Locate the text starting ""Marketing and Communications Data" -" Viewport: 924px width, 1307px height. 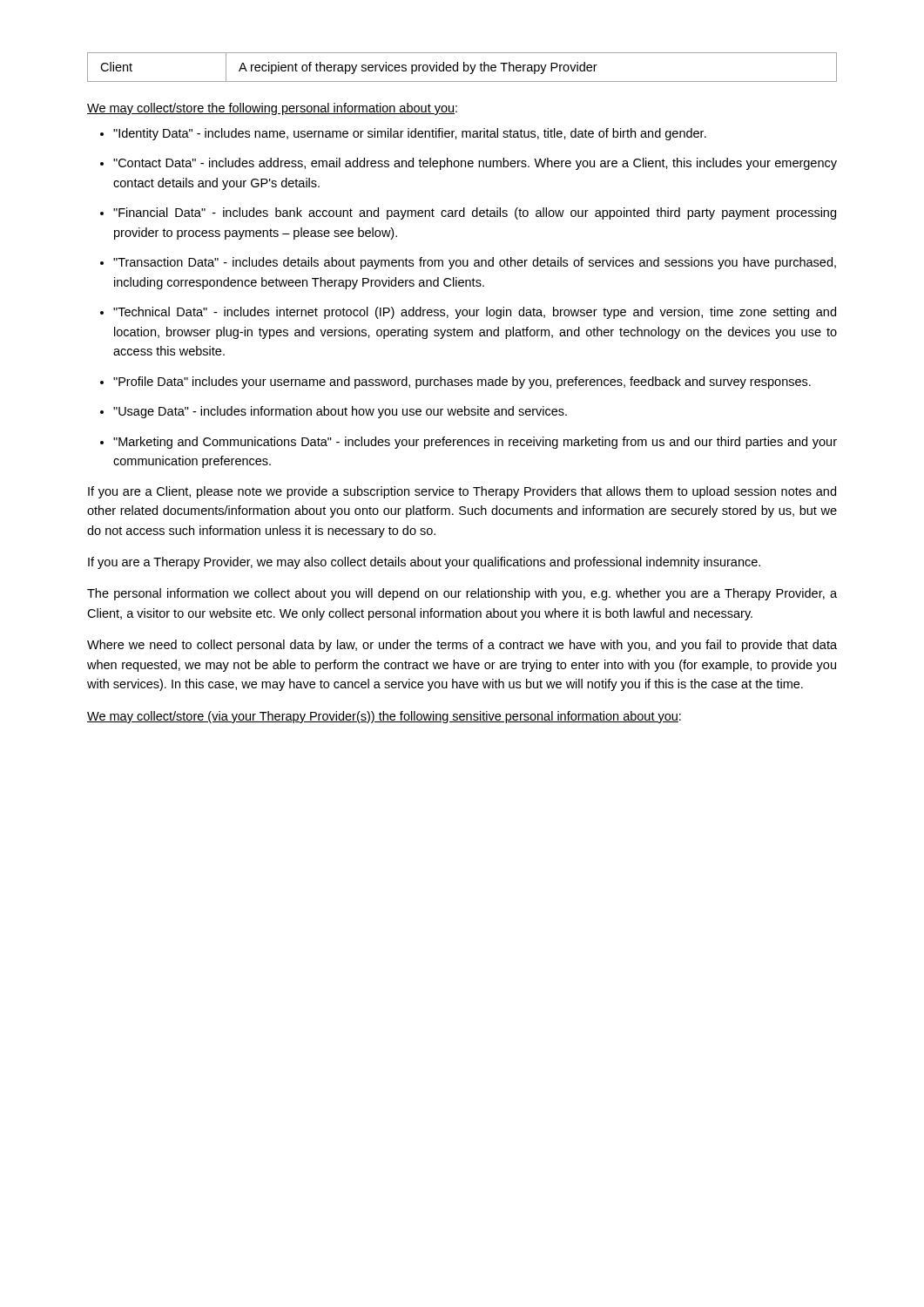click(x=462, y=451)
